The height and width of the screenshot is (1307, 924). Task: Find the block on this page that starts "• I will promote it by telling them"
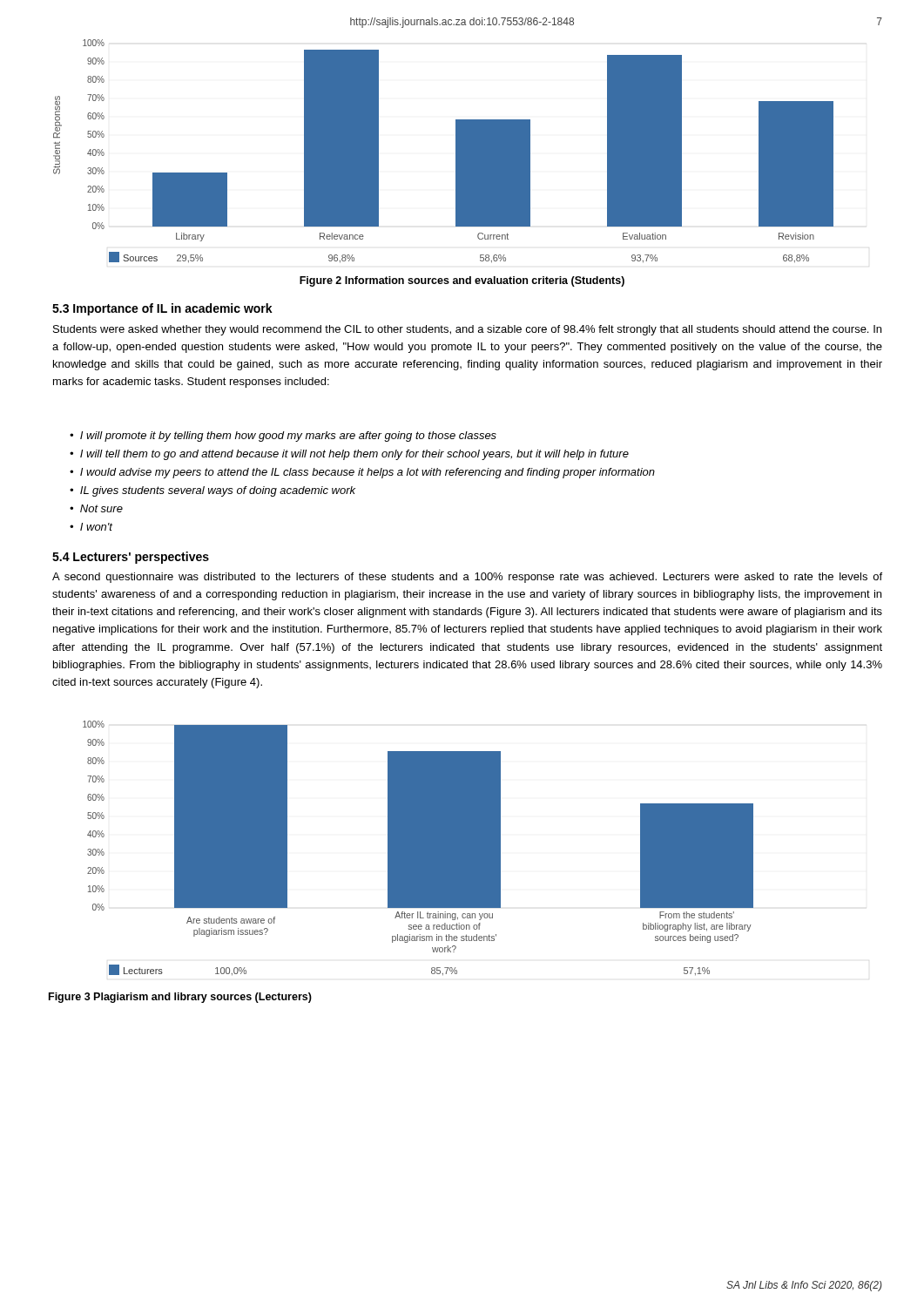coord(283,435)
